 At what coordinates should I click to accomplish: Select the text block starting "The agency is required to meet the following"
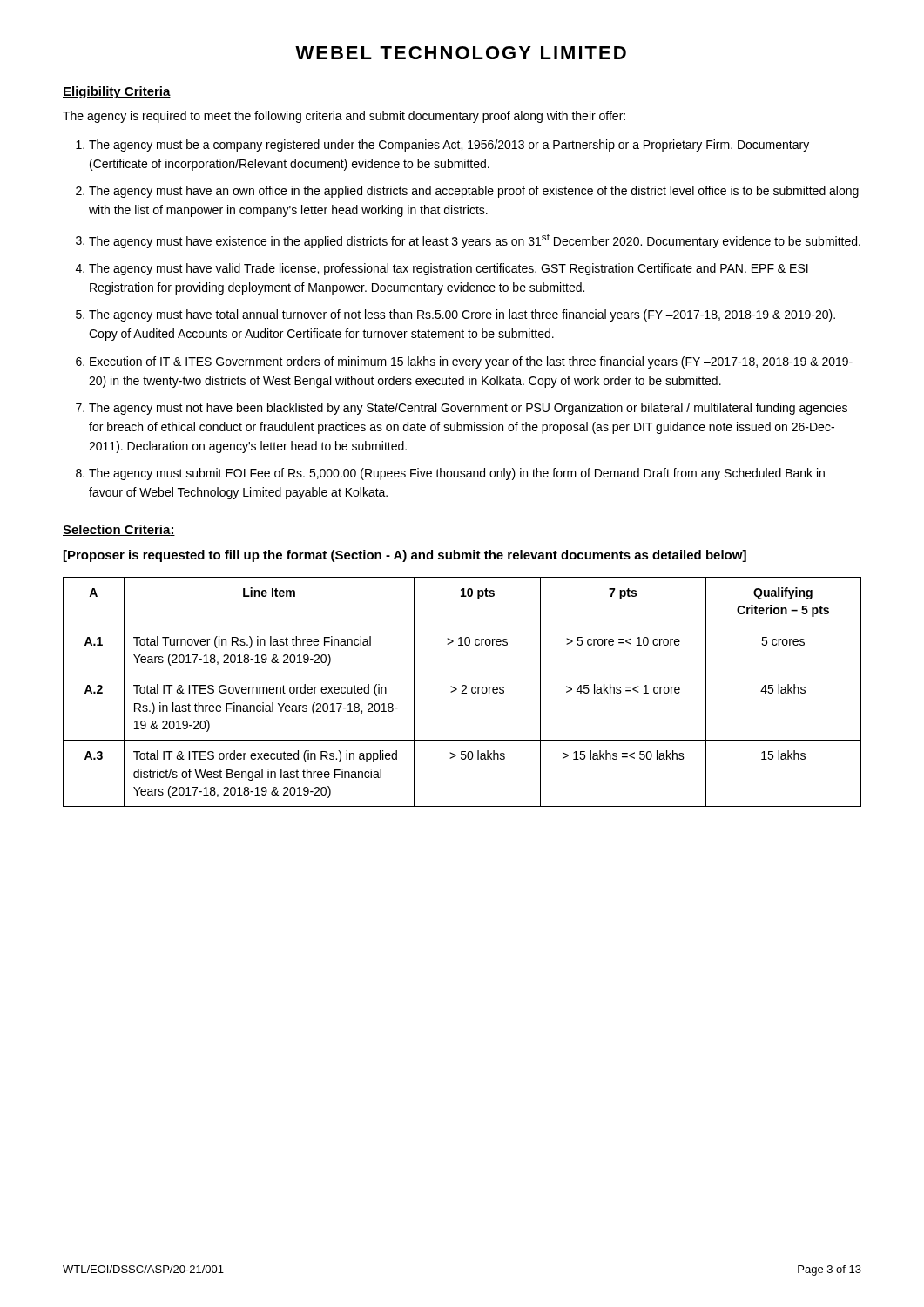[345, 116]
